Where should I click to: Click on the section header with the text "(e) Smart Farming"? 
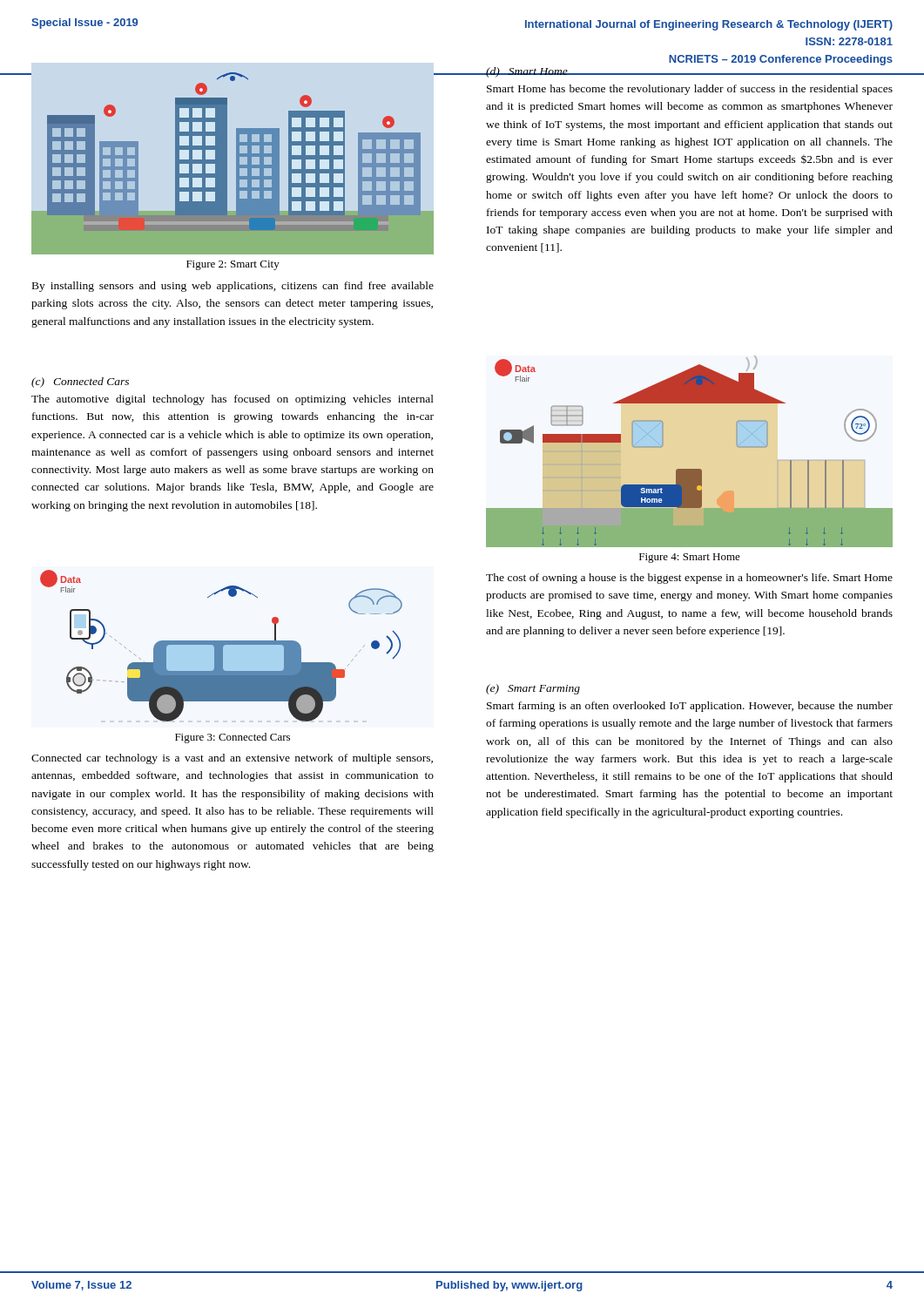pos(533,688)
